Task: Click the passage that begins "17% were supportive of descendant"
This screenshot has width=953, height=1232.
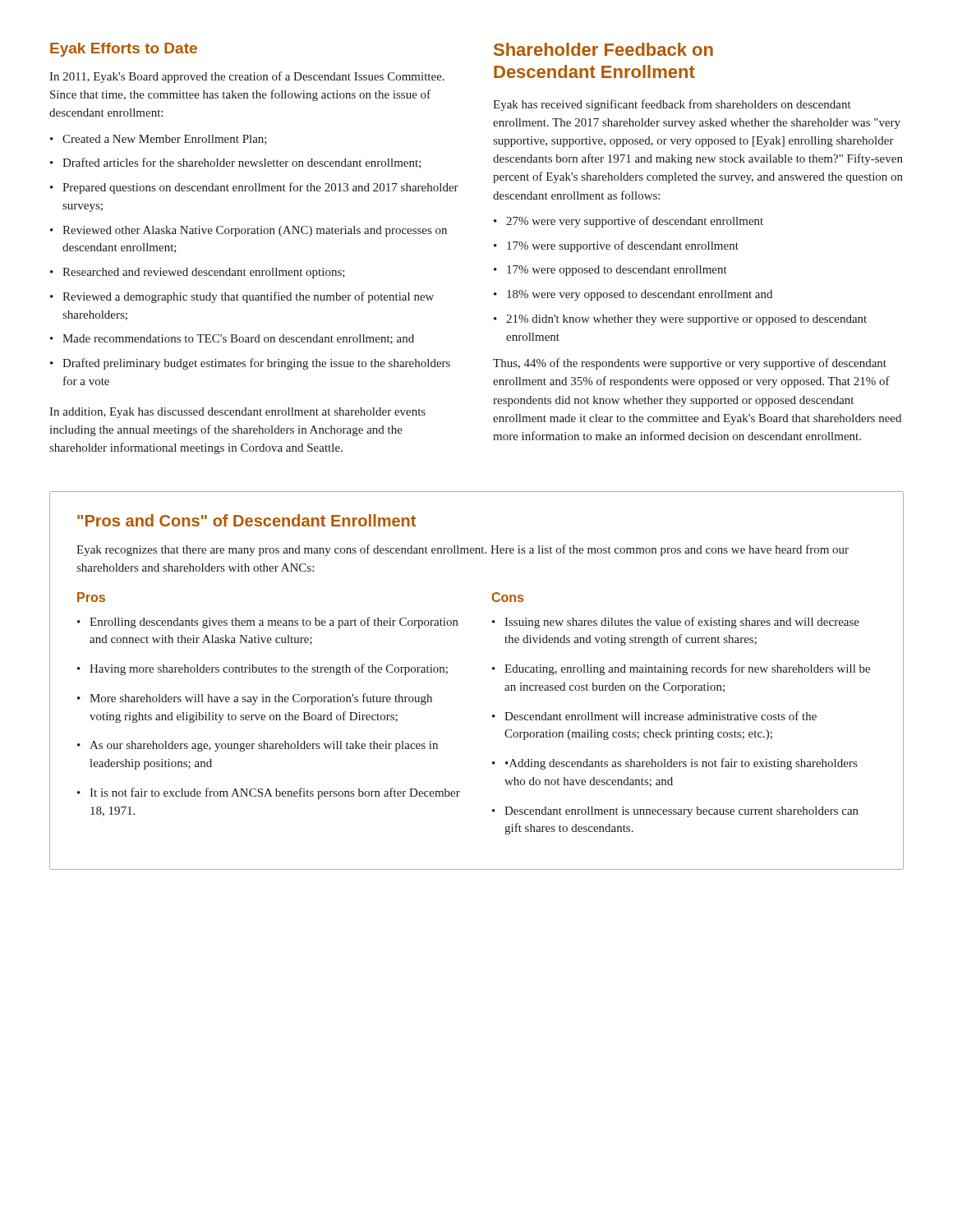Action: pyautogui.click(x=698, y=246)
